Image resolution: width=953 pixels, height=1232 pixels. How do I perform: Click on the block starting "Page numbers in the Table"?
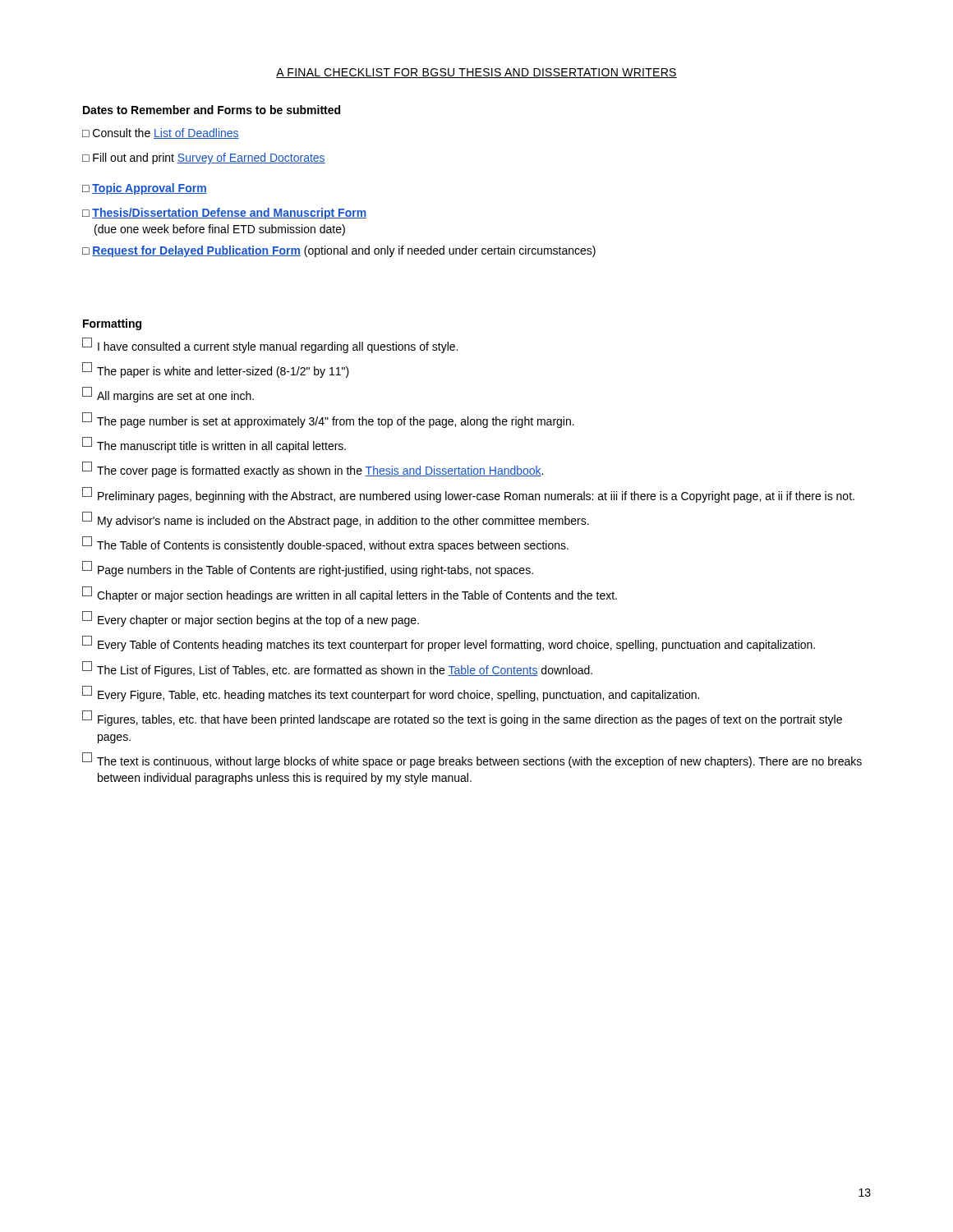(x=476, y=570)
